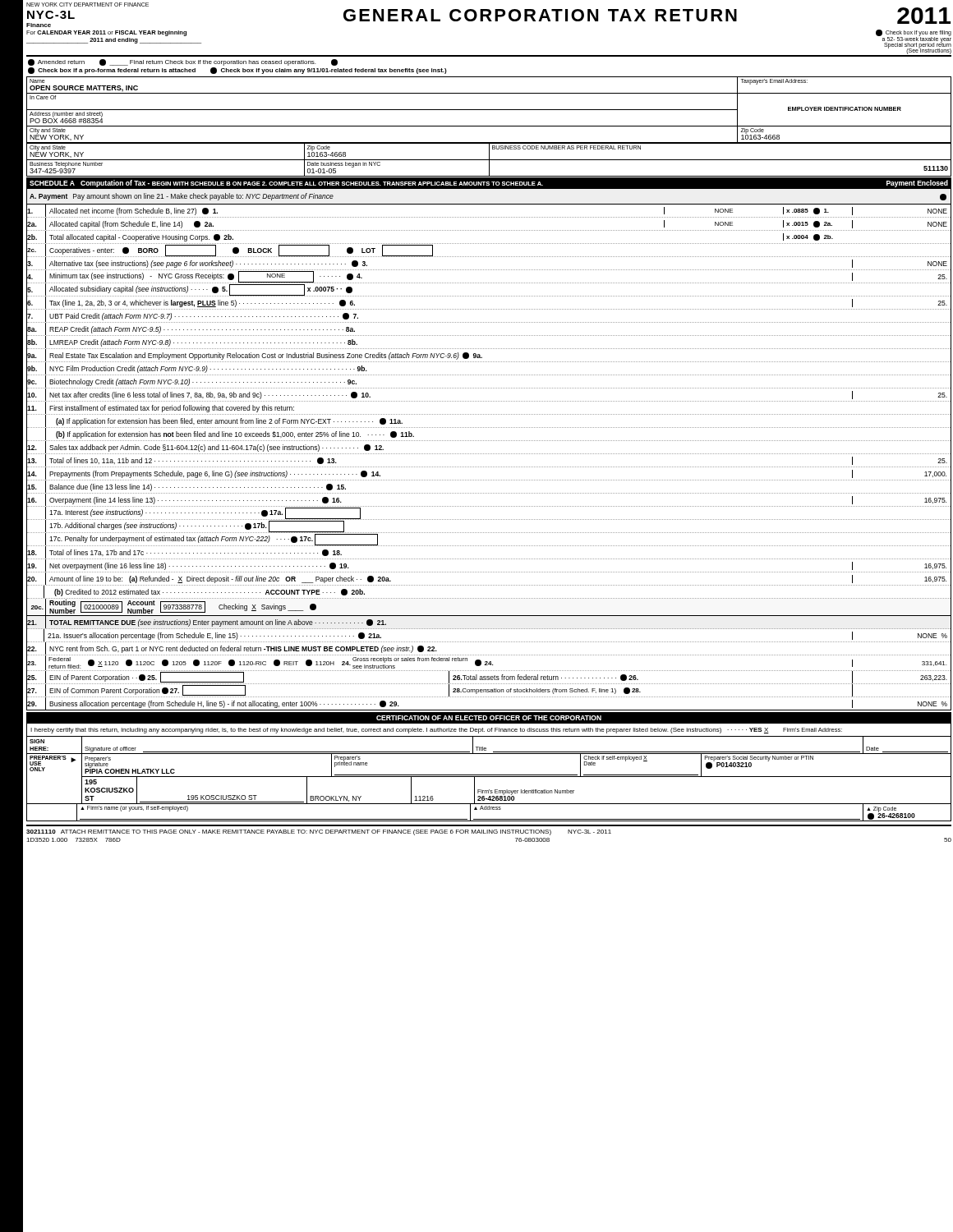The height and width of the screenshot is (1232, 953).
Task: Find the text block that says "TOTAL REMITTANCE DUE (see instructions)"
Action: point(440,622)
